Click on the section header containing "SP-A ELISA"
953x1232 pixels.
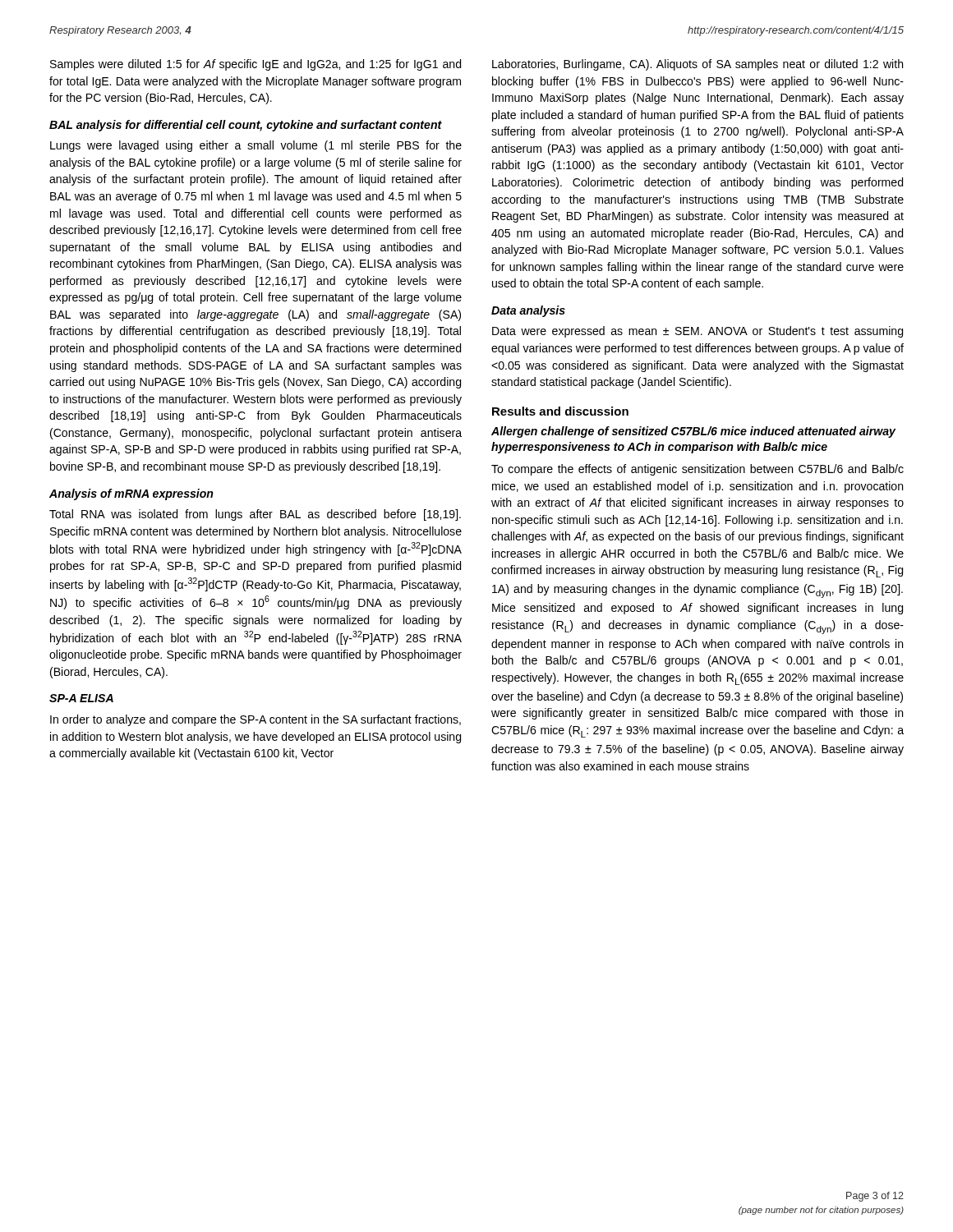[82, 698]
